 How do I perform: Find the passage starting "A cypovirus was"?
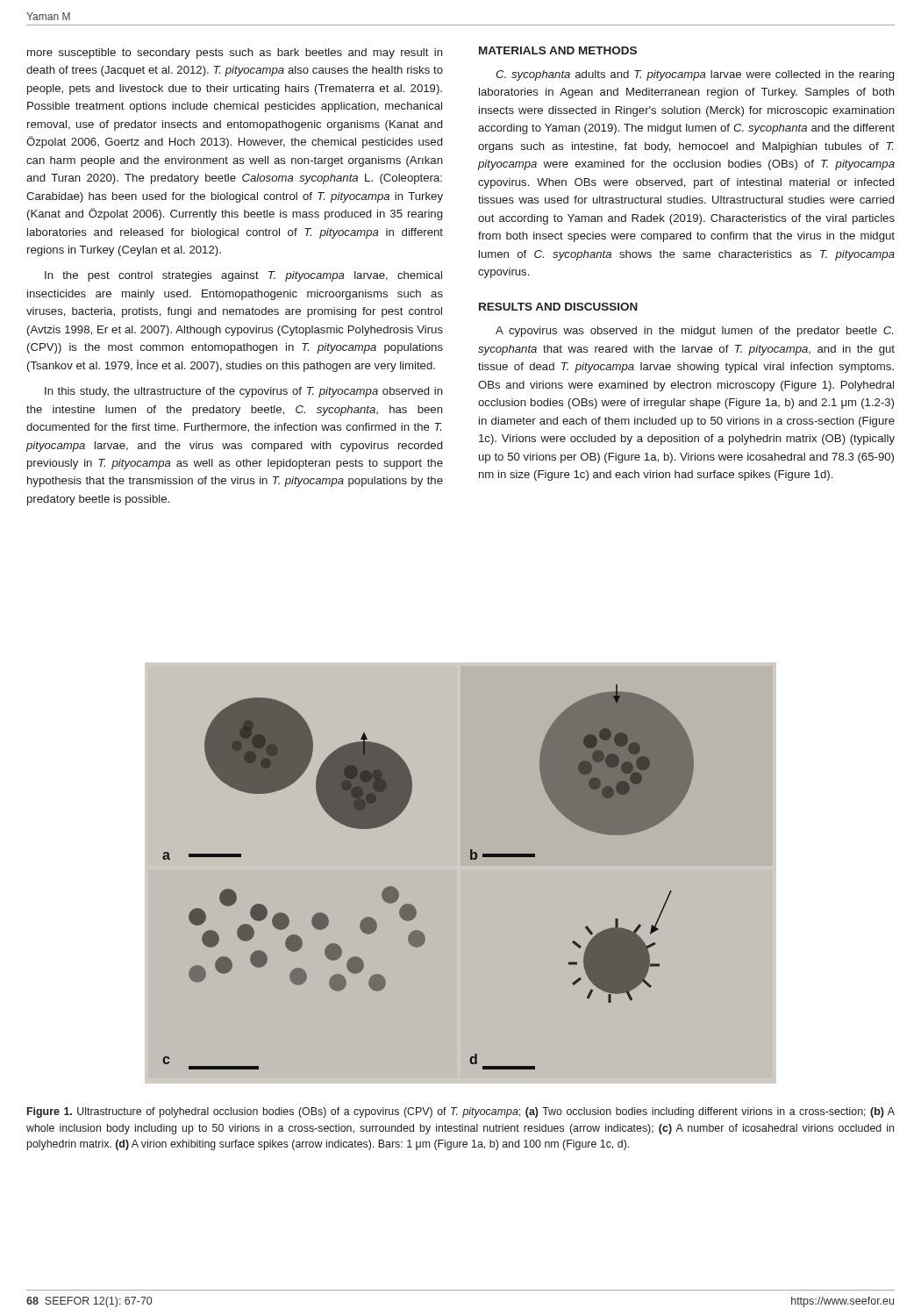coord(686,403)
